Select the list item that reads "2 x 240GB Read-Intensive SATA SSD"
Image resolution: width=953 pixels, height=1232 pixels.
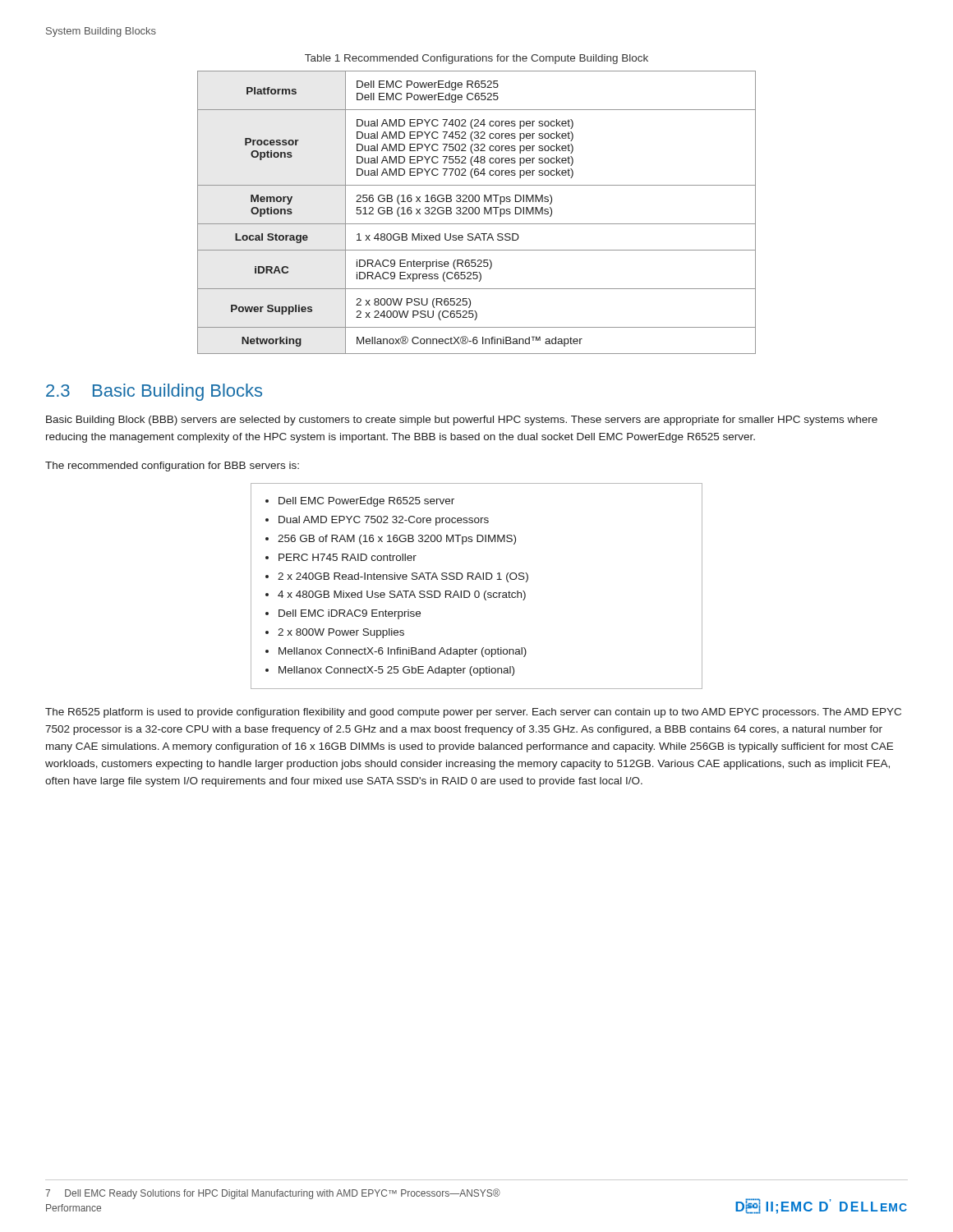click(403, 576)
